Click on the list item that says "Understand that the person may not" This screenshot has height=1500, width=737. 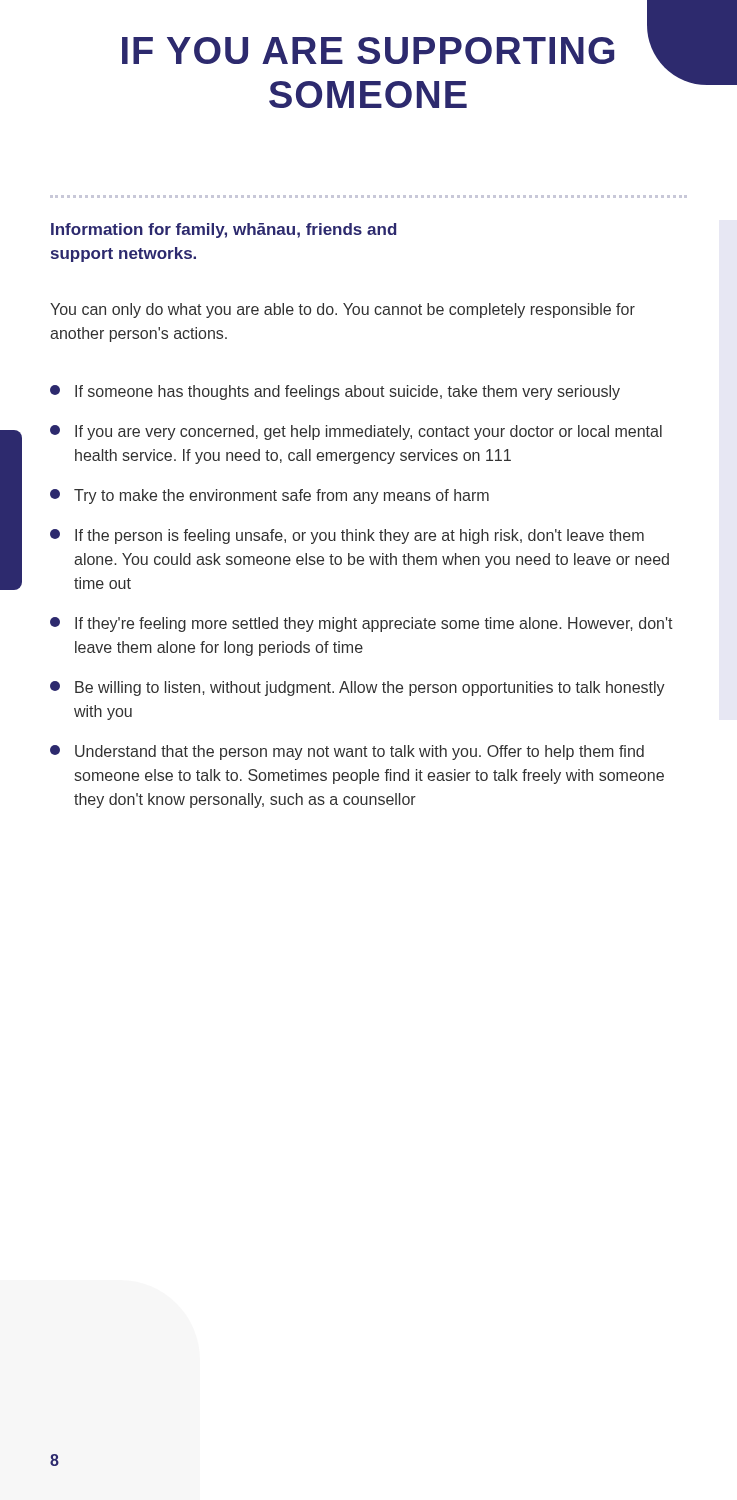[x=366, y=776]
